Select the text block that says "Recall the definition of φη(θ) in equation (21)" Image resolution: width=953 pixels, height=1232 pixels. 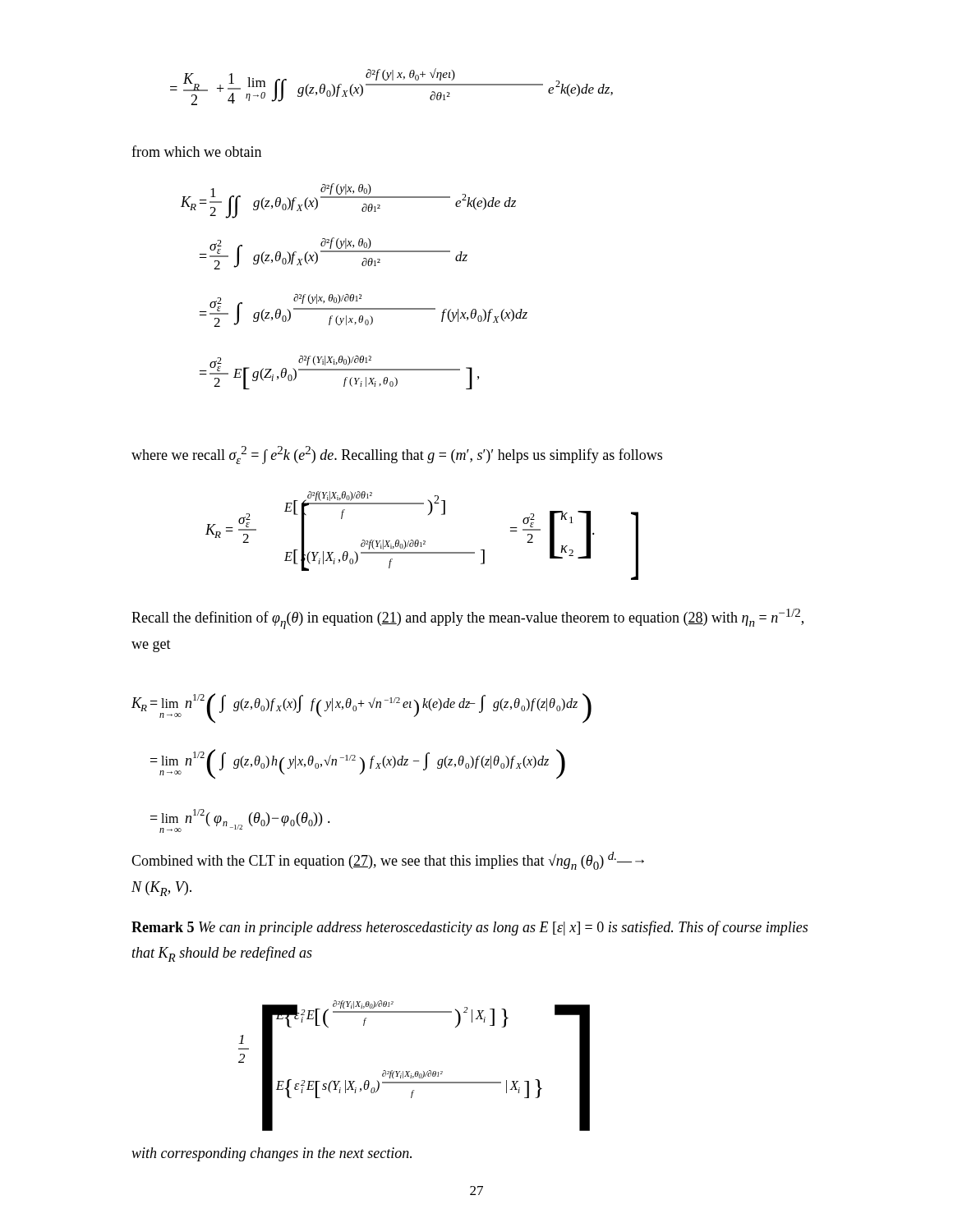click(x=468, y=629)
